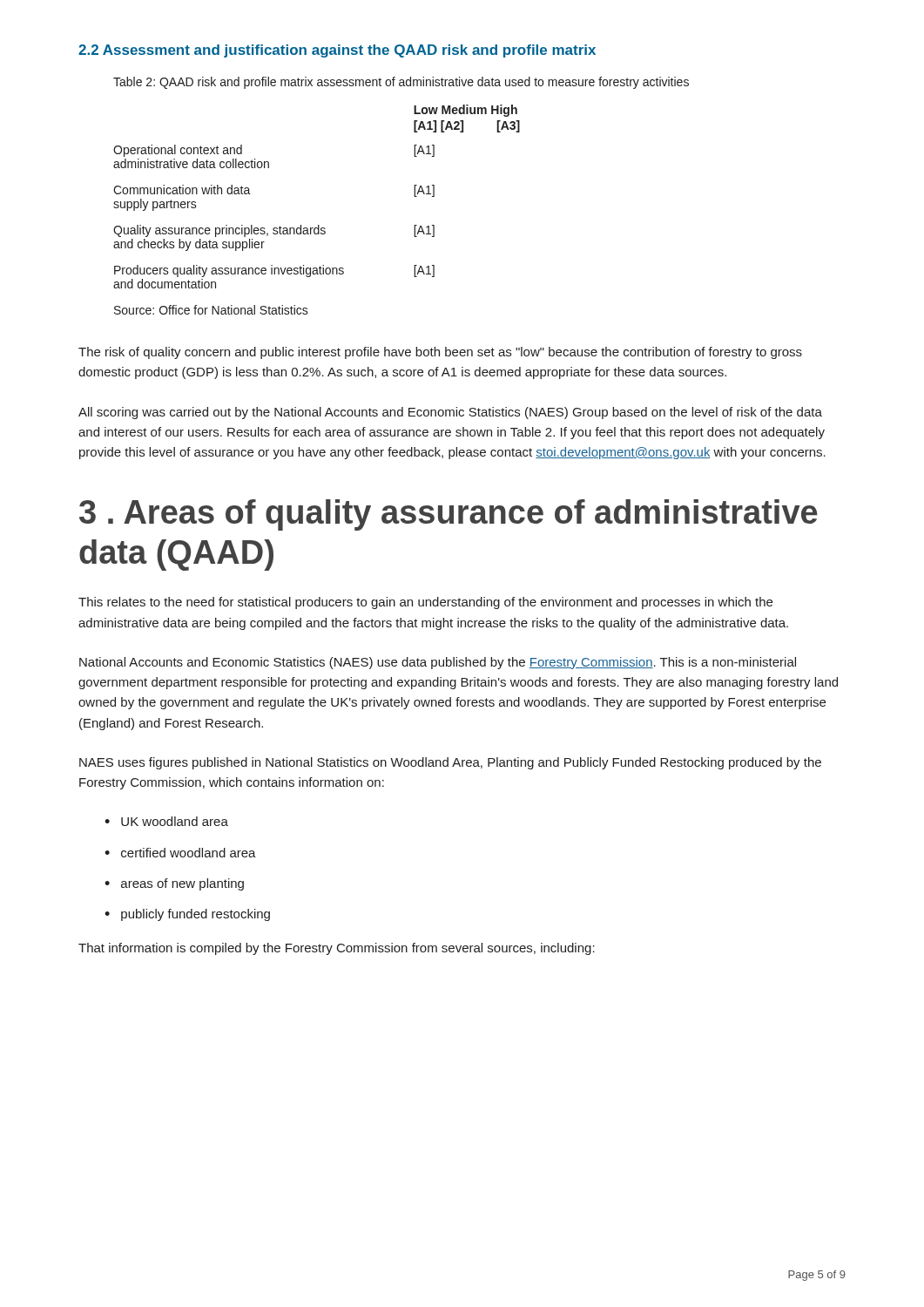Click on the table containing "[A1] [A2]"
Viewport: 924px width, 1307px height.
[462, 198]
